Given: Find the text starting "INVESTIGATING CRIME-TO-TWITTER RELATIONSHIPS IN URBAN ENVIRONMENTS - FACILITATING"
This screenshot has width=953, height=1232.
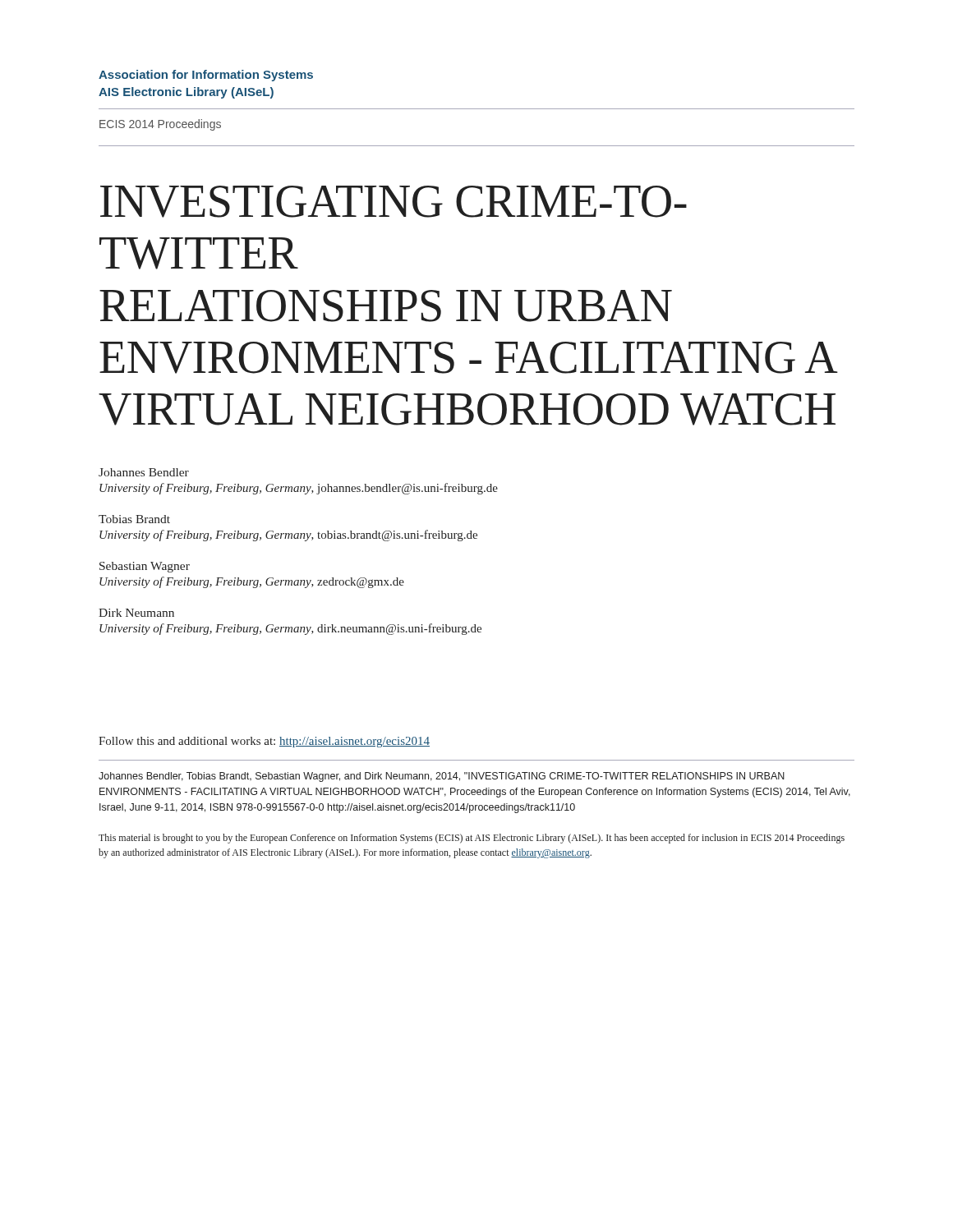Looking at the screenshot, I should (468, 305).
